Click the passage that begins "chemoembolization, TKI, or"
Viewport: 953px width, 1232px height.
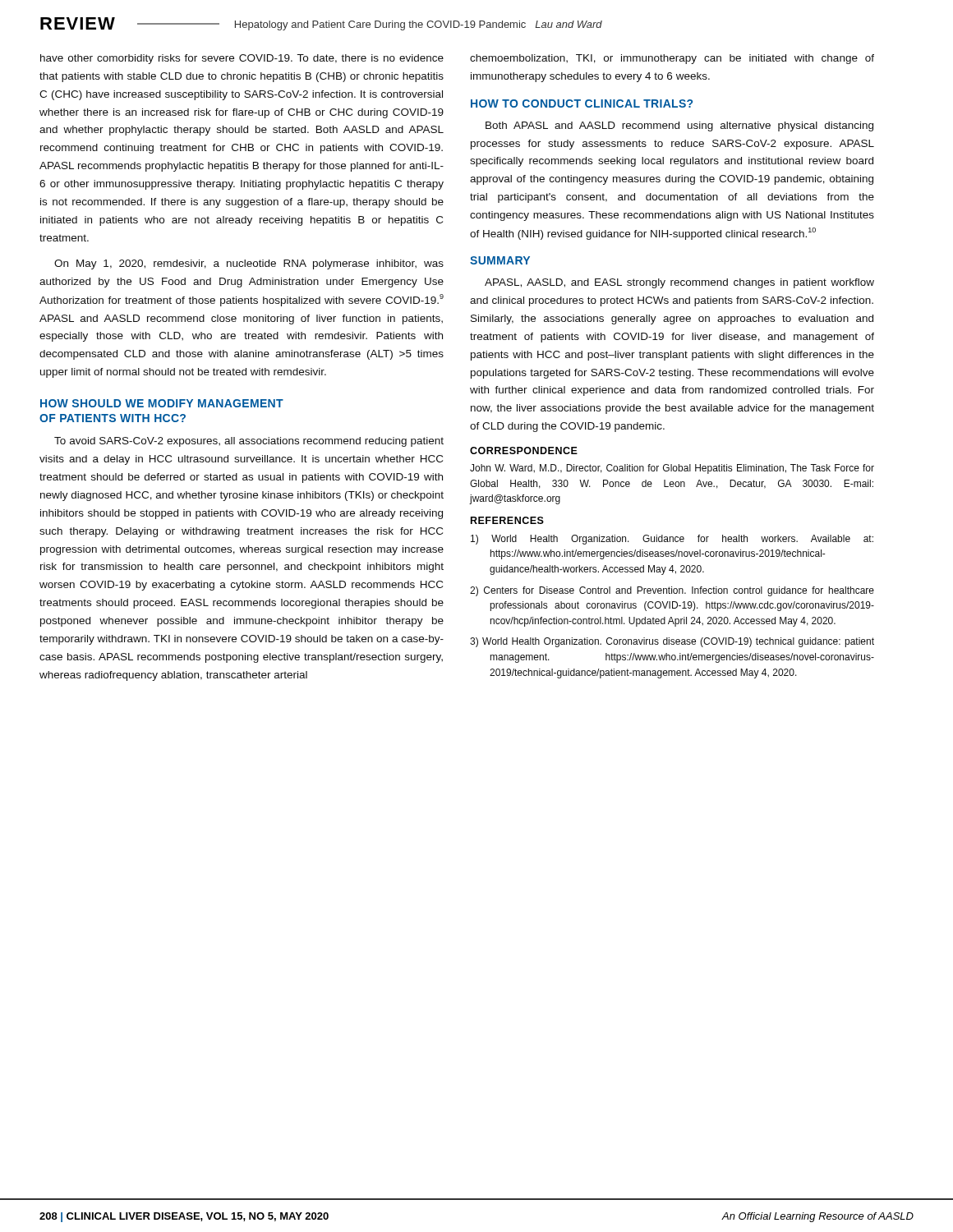pyautogui.click(x=672, y=67)
